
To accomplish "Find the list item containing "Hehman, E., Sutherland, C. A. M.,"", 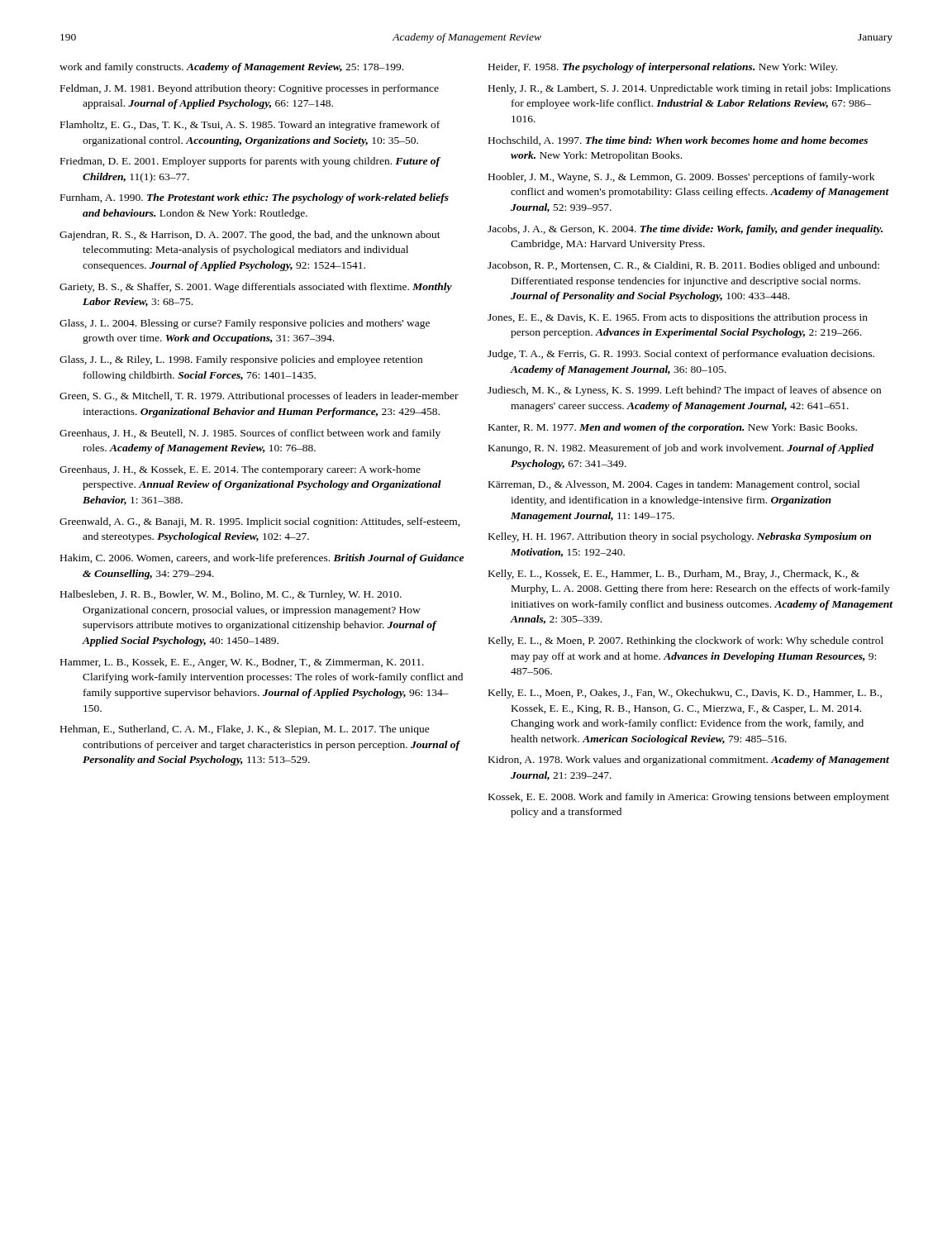I will pyautogui.click(x=260, y=744).
